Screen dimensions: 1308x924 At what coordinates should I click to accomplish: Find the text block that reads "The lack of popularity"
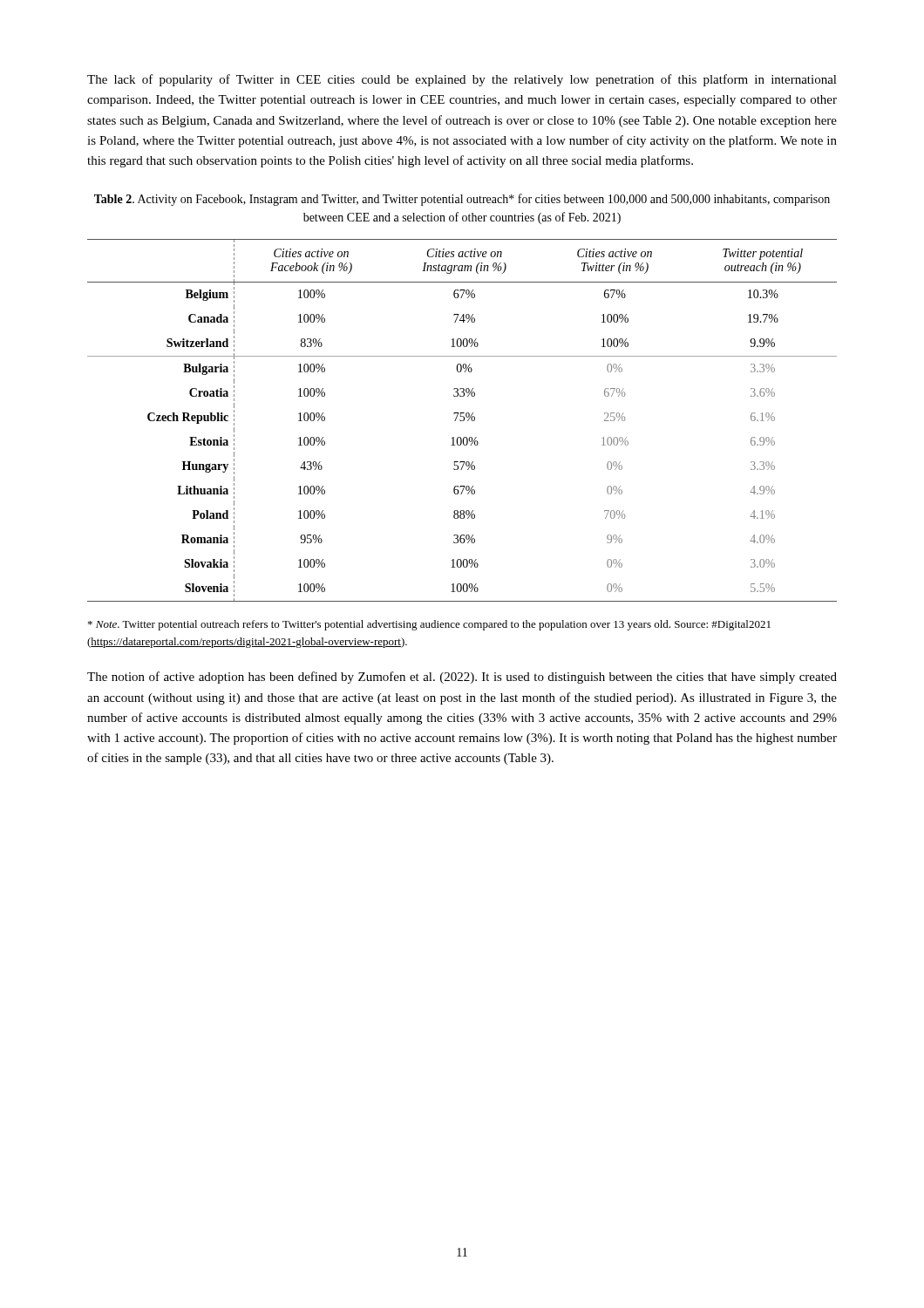(462, 120)
